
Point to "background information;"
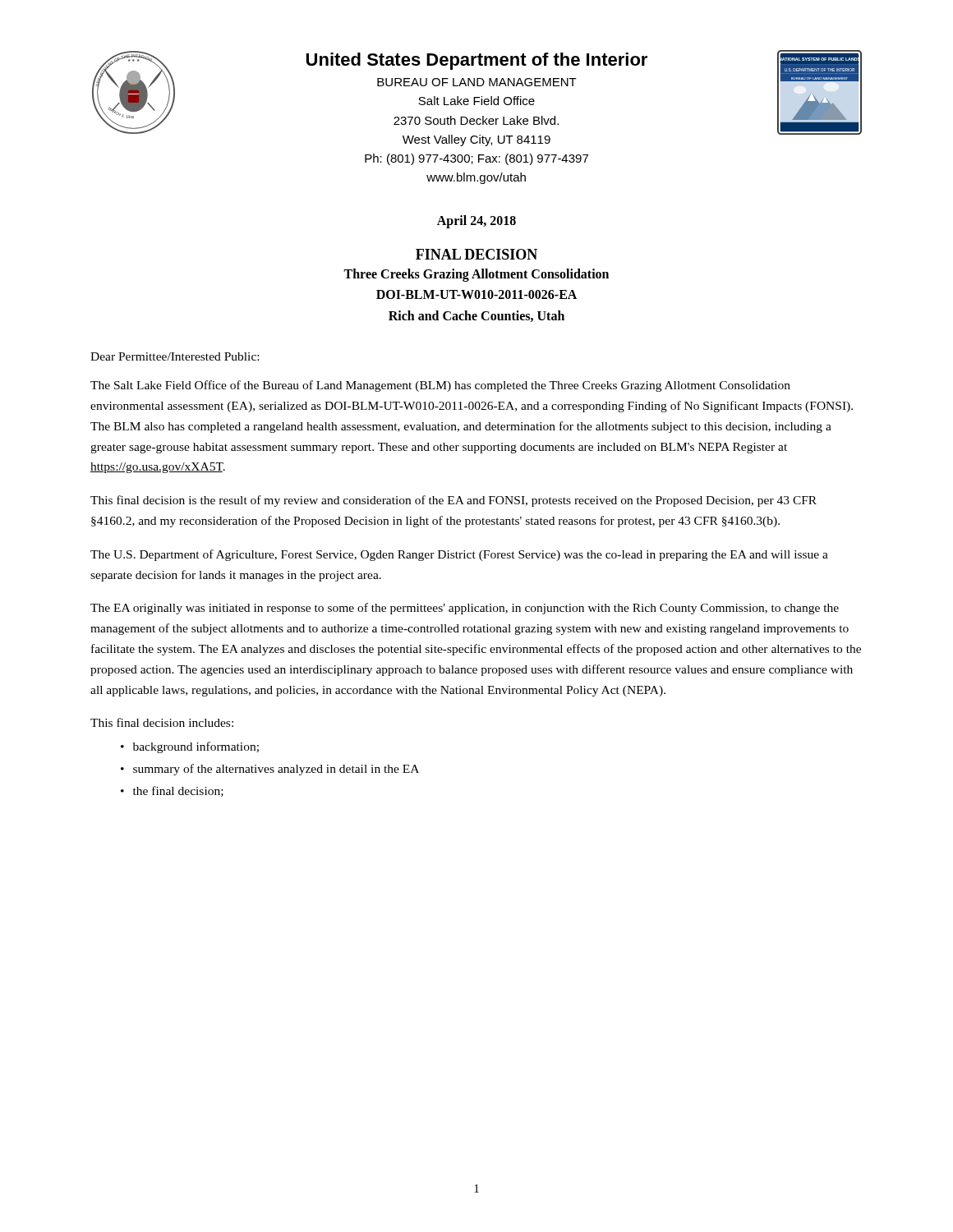[x=196, y=746]
